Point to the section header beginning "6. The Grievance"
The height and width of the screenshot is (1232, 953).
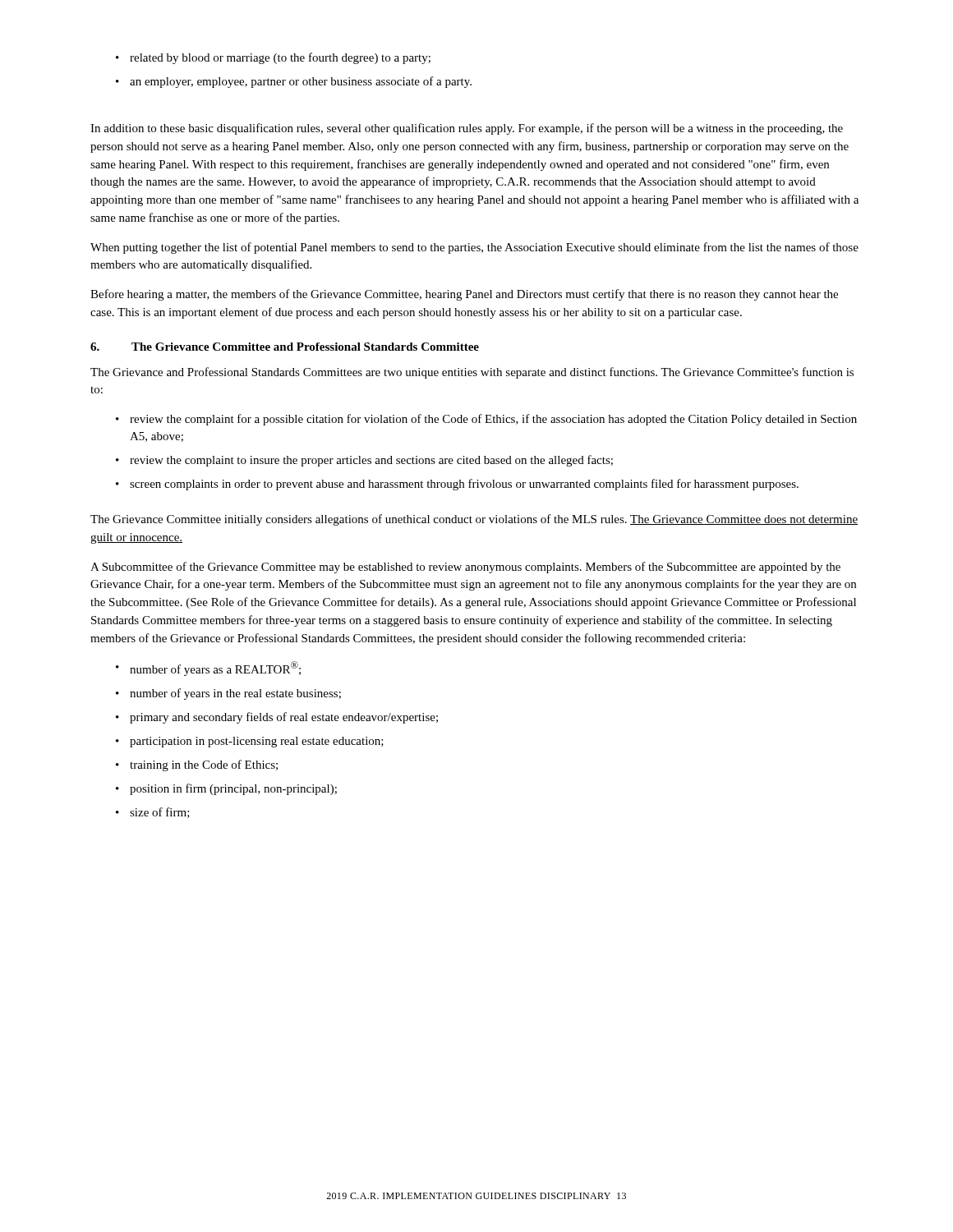pyautogui.click(x=285, y=347)
